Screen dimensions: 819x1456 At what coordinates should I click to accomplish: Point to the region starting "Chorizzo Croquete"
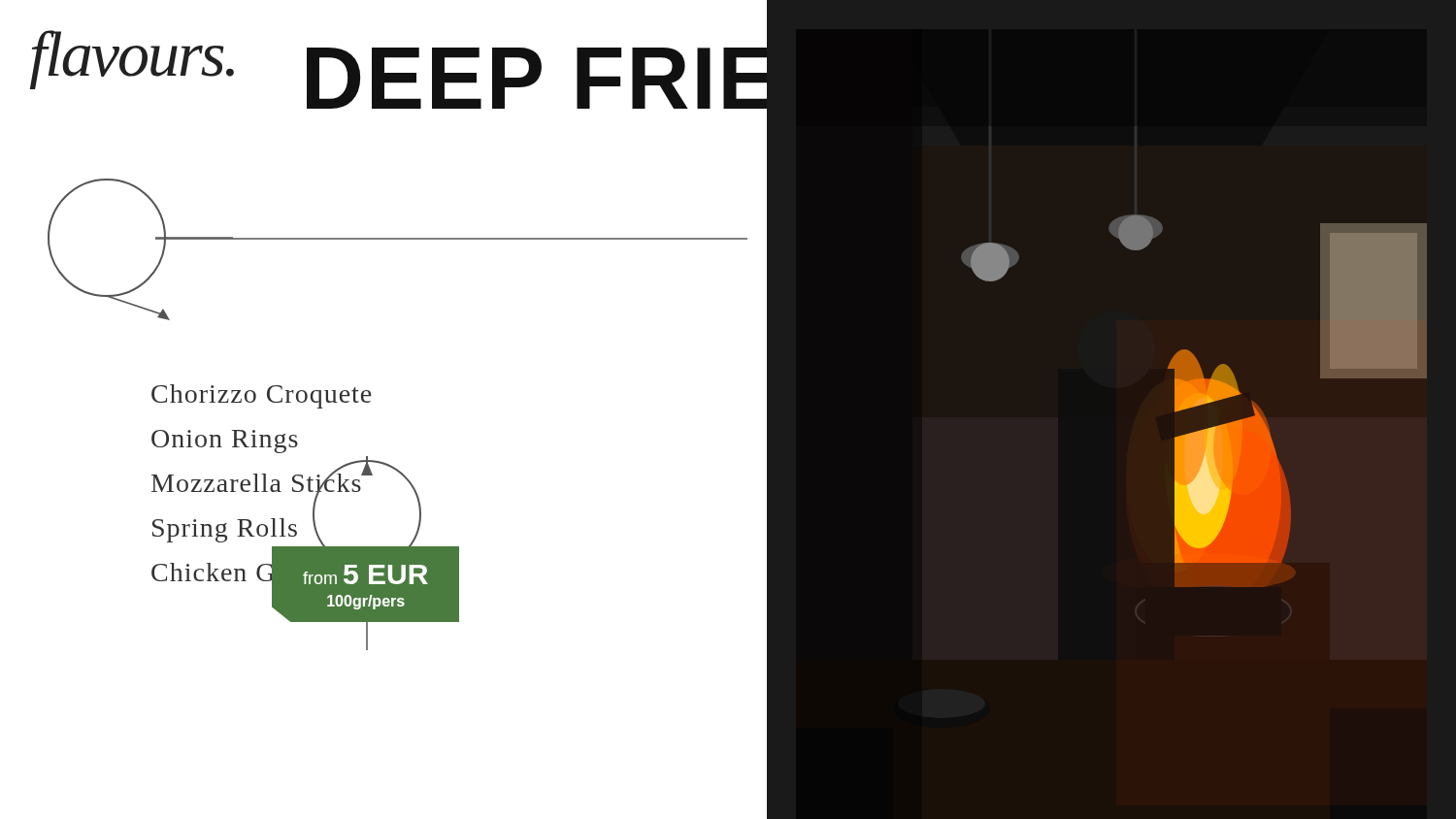pyautogui.click(x=262, y=393)
